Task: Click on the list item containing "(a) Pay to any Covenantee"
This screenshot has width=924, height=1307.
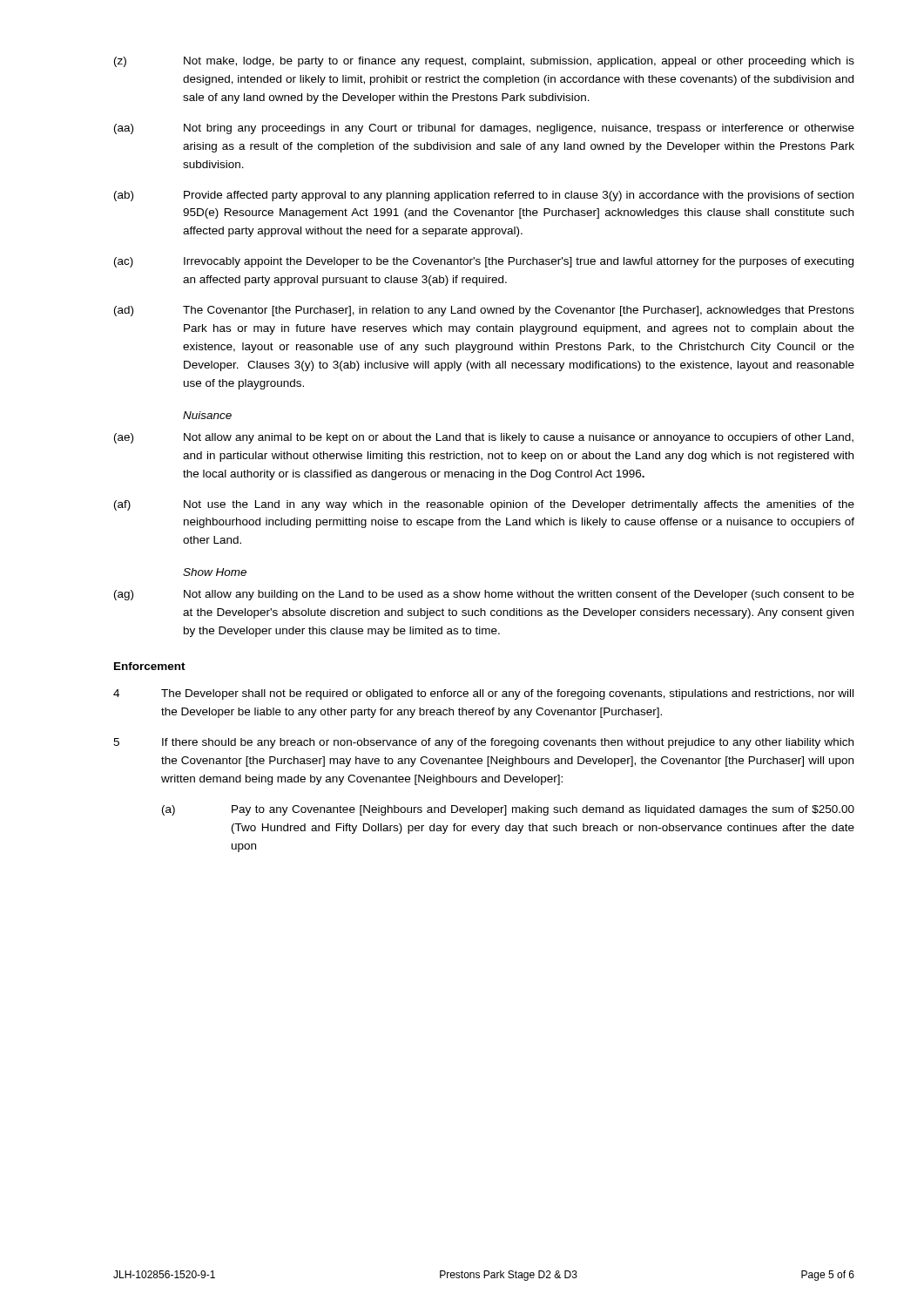Action: (508, 828)
